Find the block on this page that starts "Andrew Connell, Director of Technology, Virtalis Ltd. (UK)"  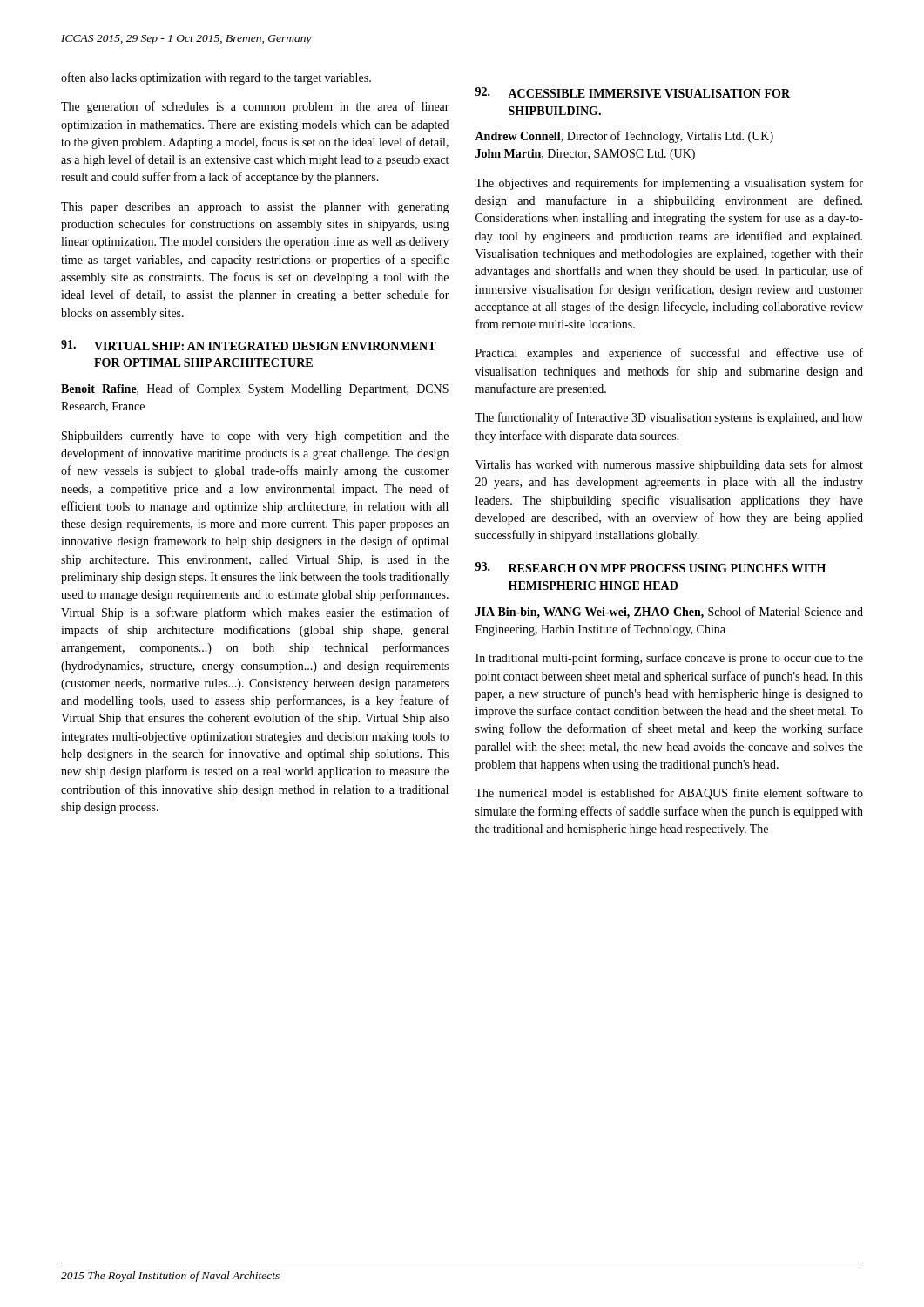pos(669,146)
